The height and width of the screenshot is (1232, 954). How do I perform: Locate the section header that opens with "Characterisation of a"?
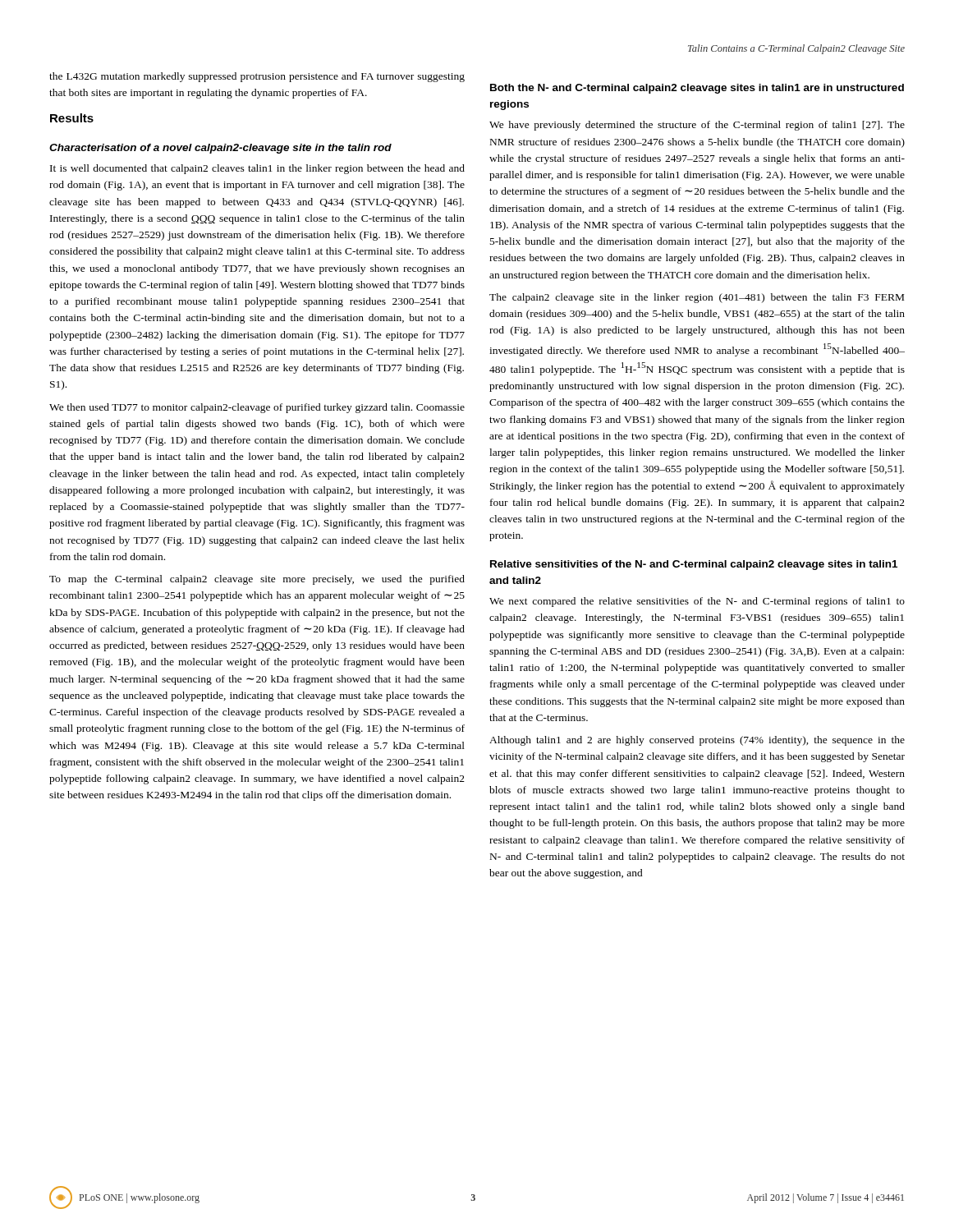257,148
